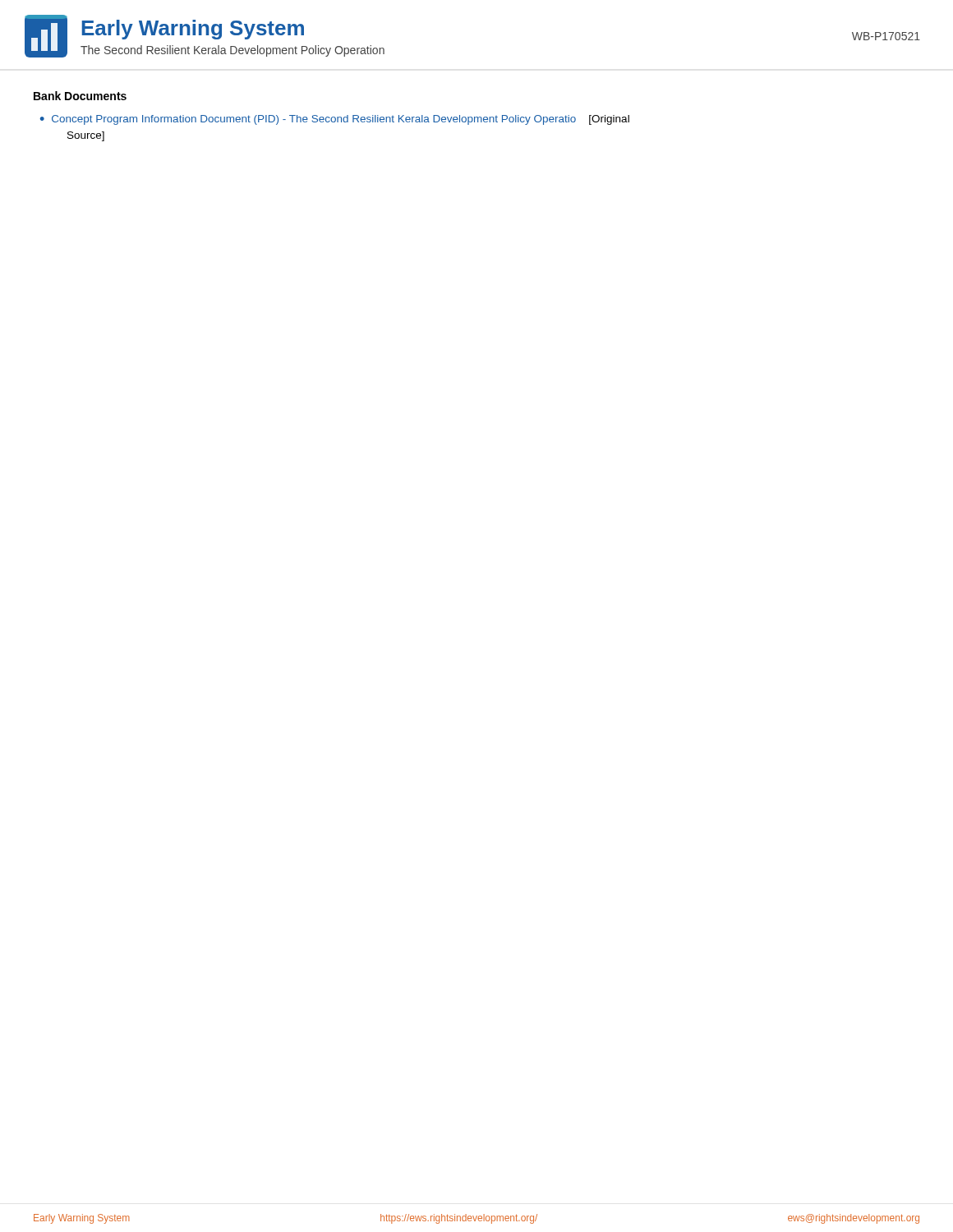Screen dimensions: 1232x953
Task: Click on the list item with the text "• Concept Program Information"
Action: (335, 128)
